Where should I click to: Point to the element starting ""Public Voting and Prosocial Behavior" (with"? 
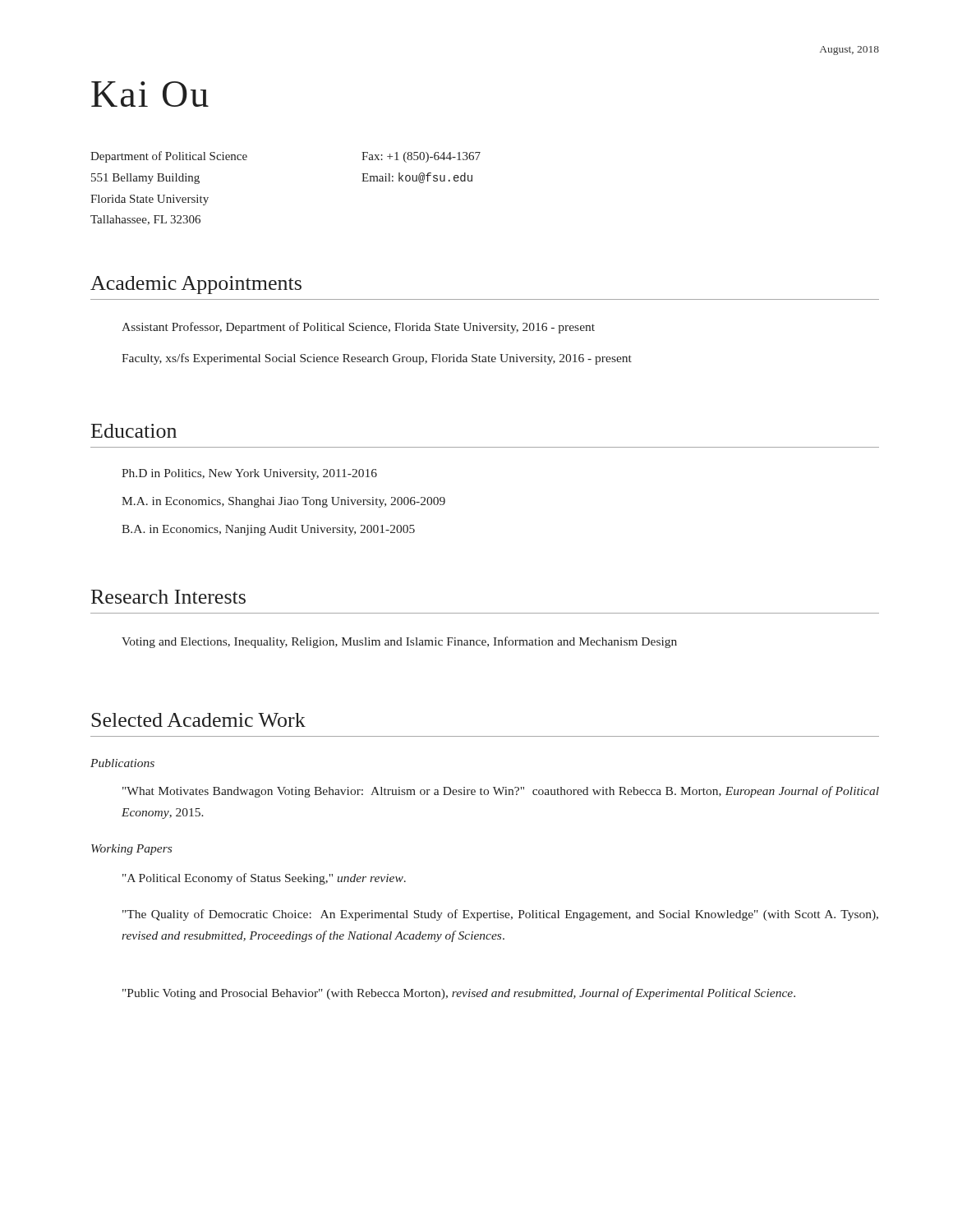459,993
